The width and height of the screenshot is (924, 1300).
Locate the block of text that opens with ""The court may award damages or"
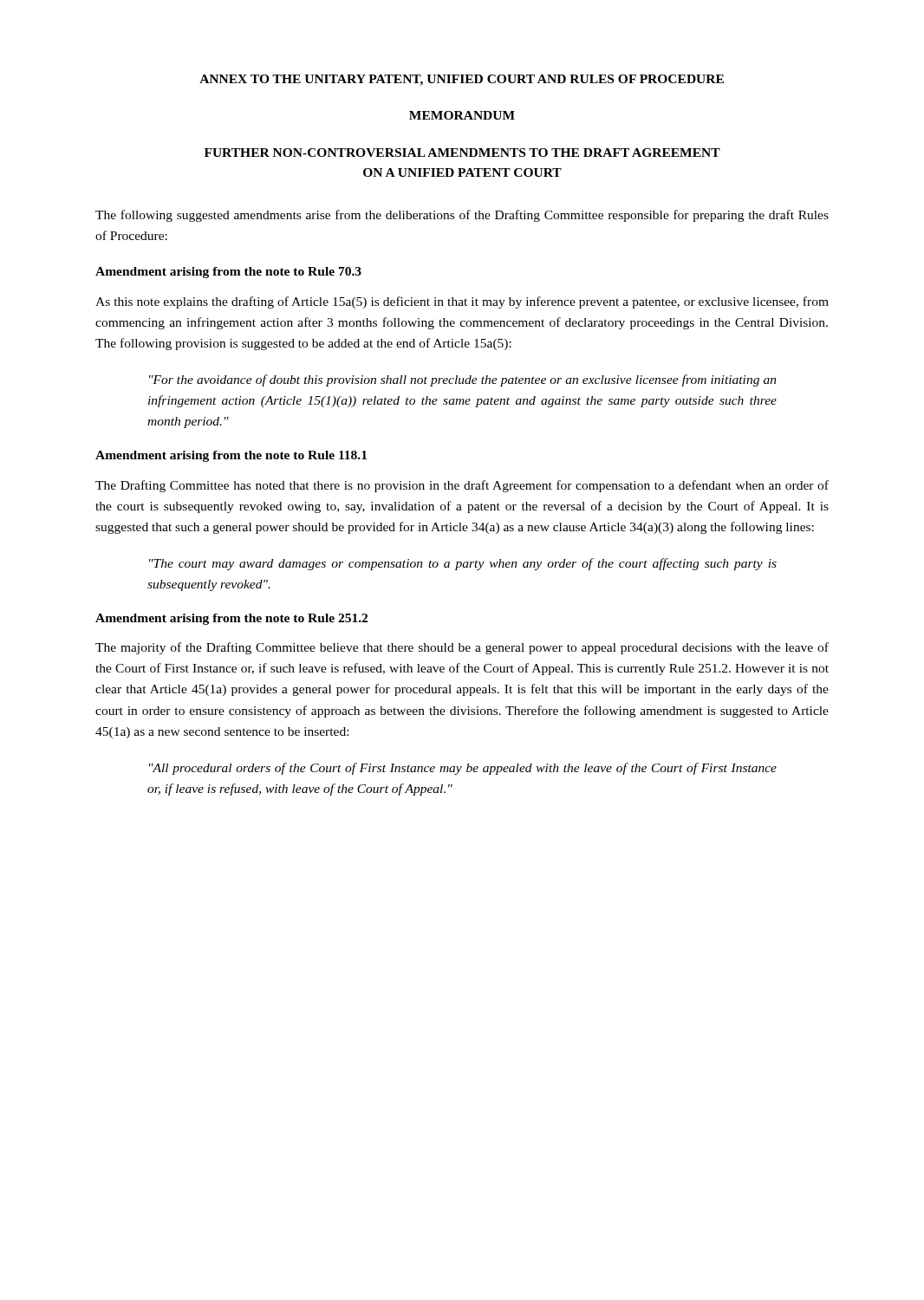tap(462, 573)
